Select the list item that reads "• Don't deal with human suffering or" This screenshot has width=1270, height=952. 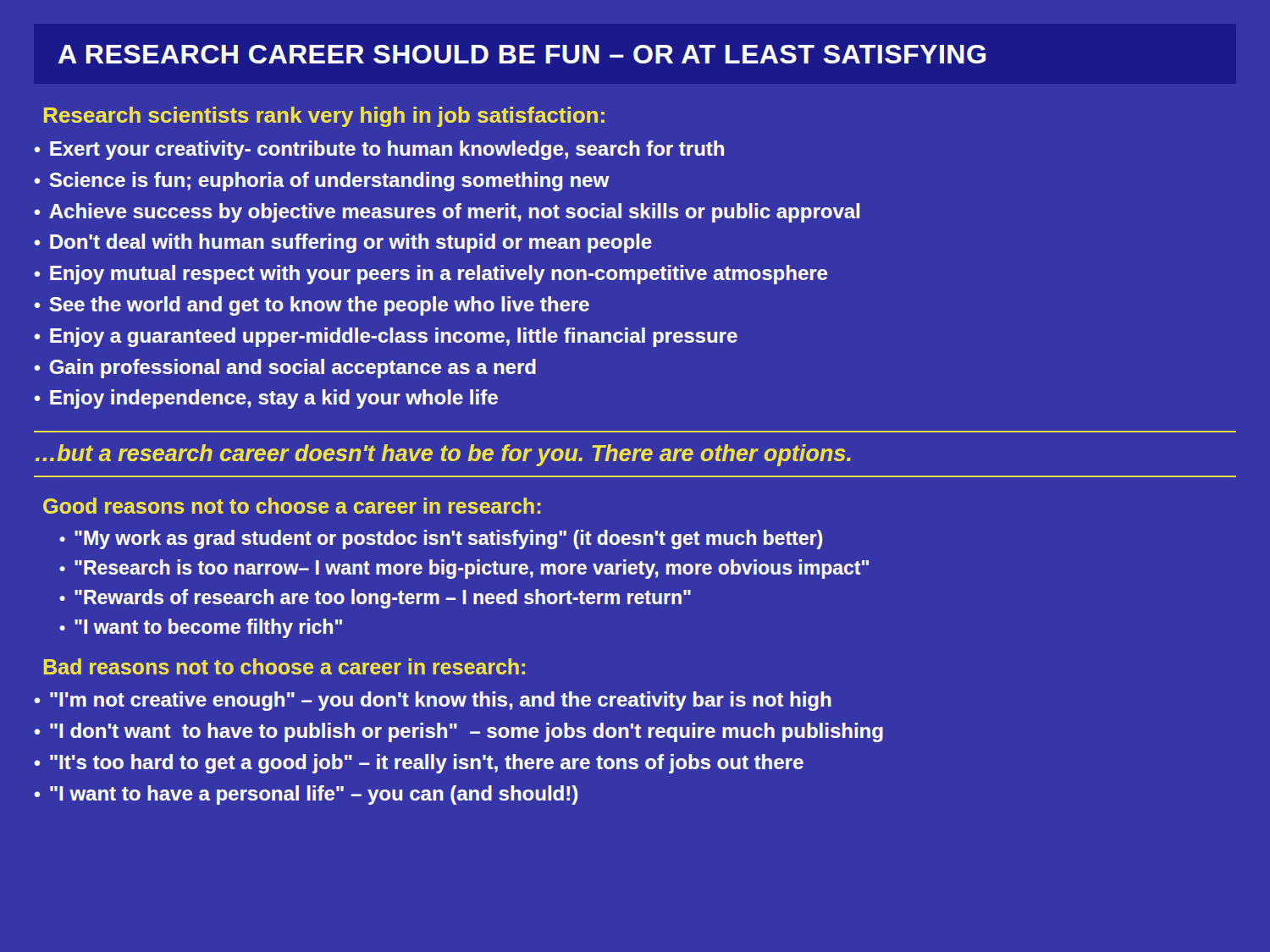click(343, 244)
